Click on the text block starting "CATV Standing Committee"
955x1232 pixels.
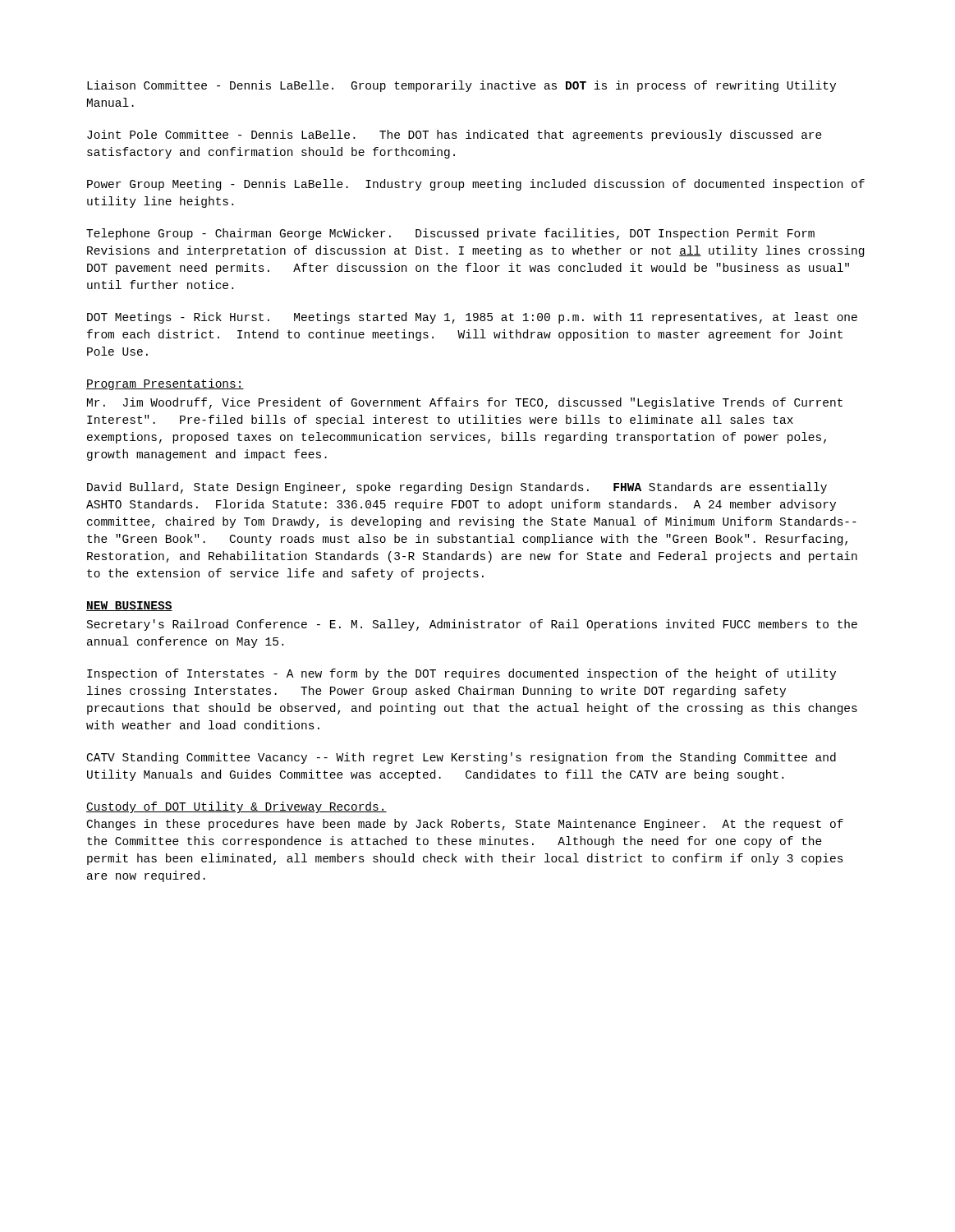pos(461,767)
